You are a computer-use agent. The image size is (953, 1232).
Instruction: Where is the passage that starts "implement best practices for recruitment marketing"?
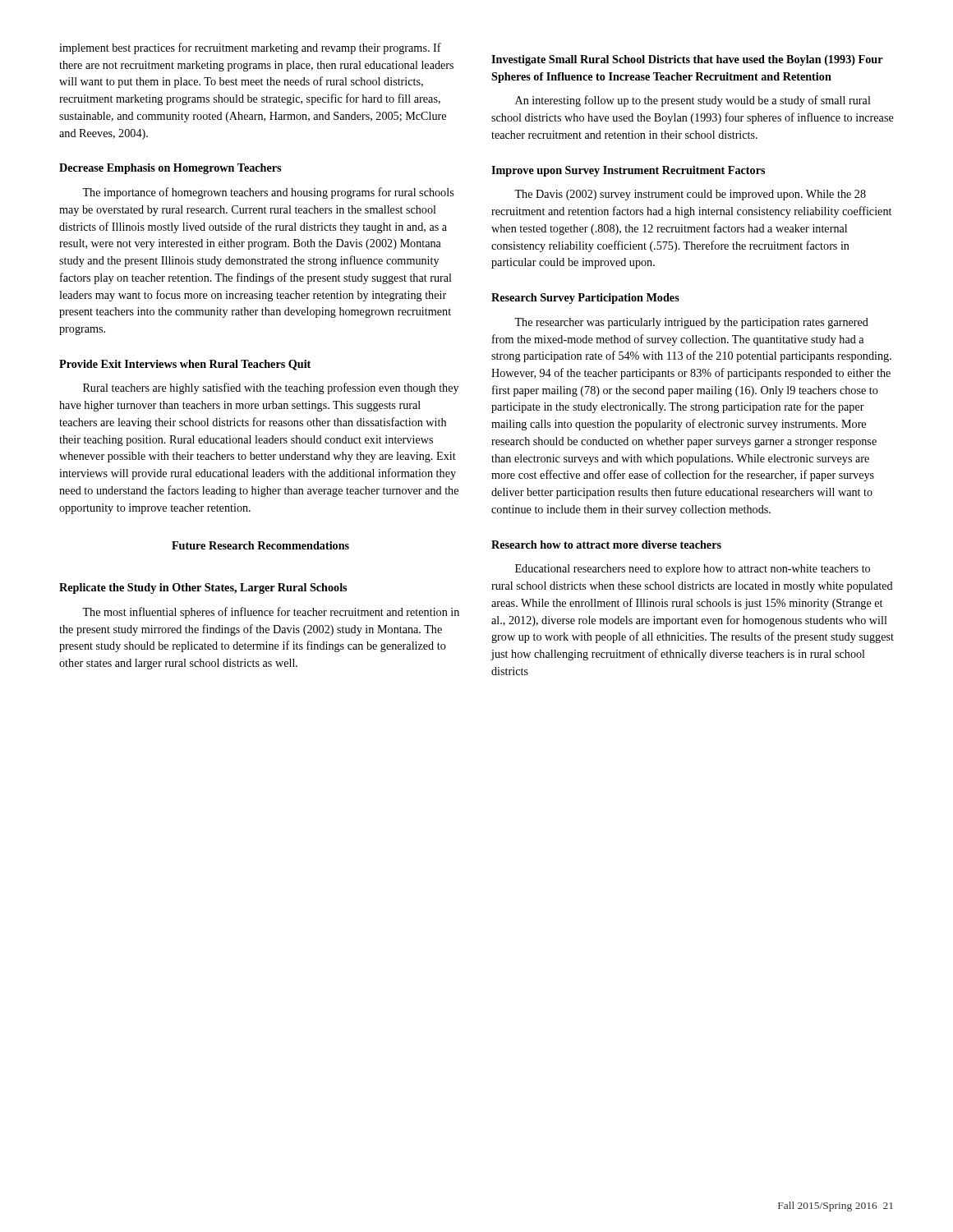(260, 90)
